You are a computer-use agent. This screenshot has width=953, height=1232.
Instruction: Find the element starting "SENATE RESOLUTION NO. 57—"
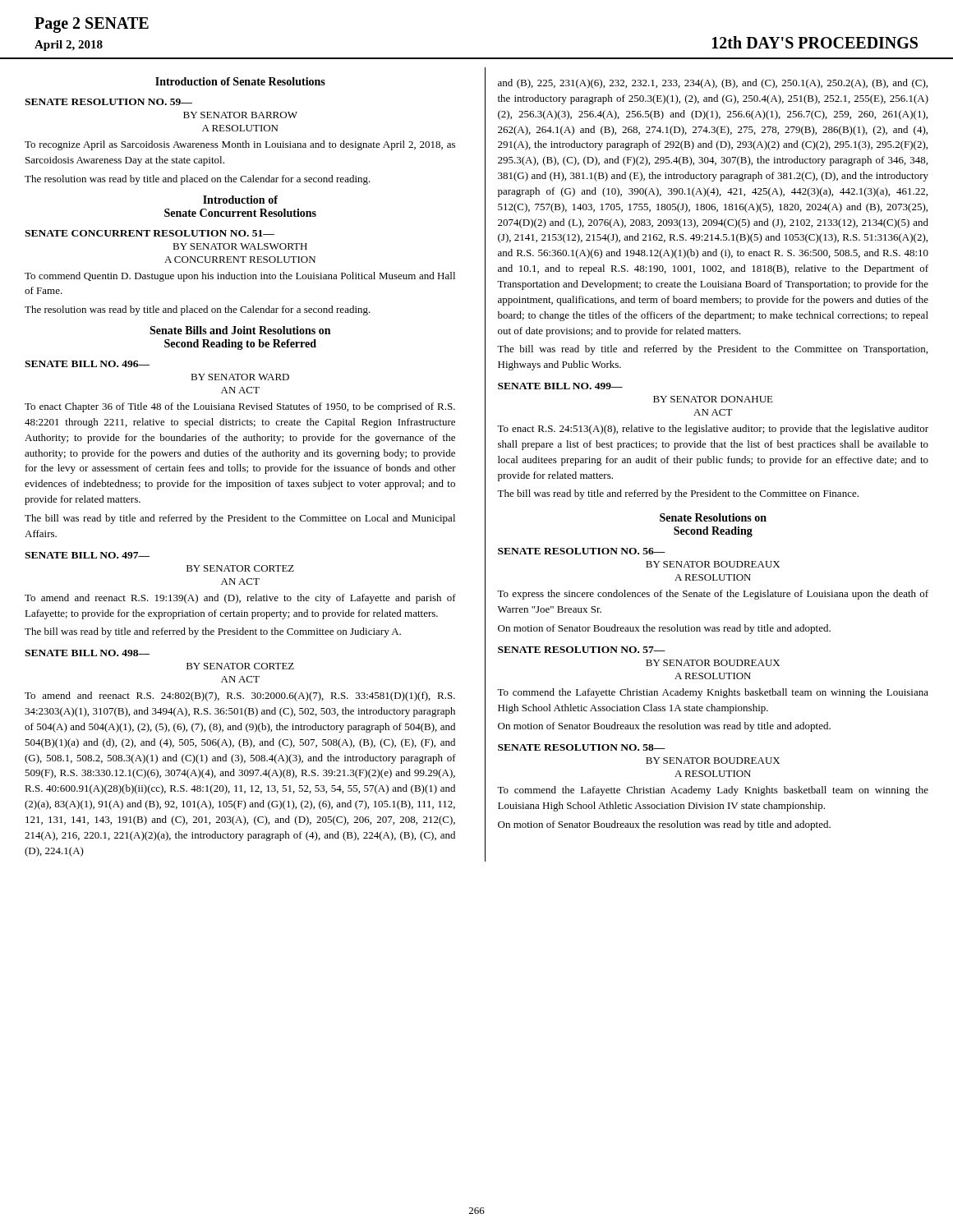tap(581, 649)
